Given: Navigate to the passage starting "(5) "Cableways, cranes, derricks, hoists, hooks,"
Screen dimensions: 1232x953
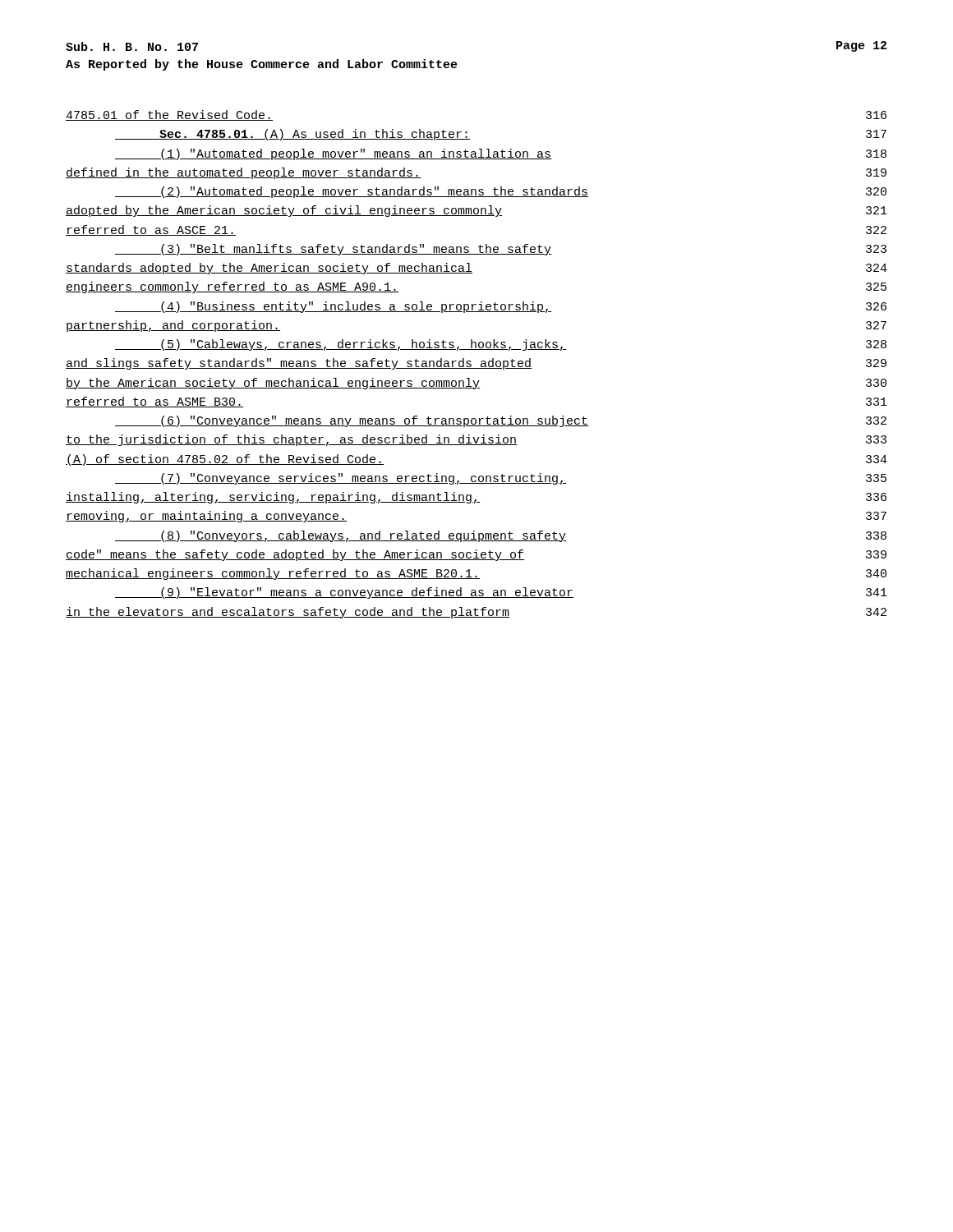Looking at the screenshot, I should 476,346.
